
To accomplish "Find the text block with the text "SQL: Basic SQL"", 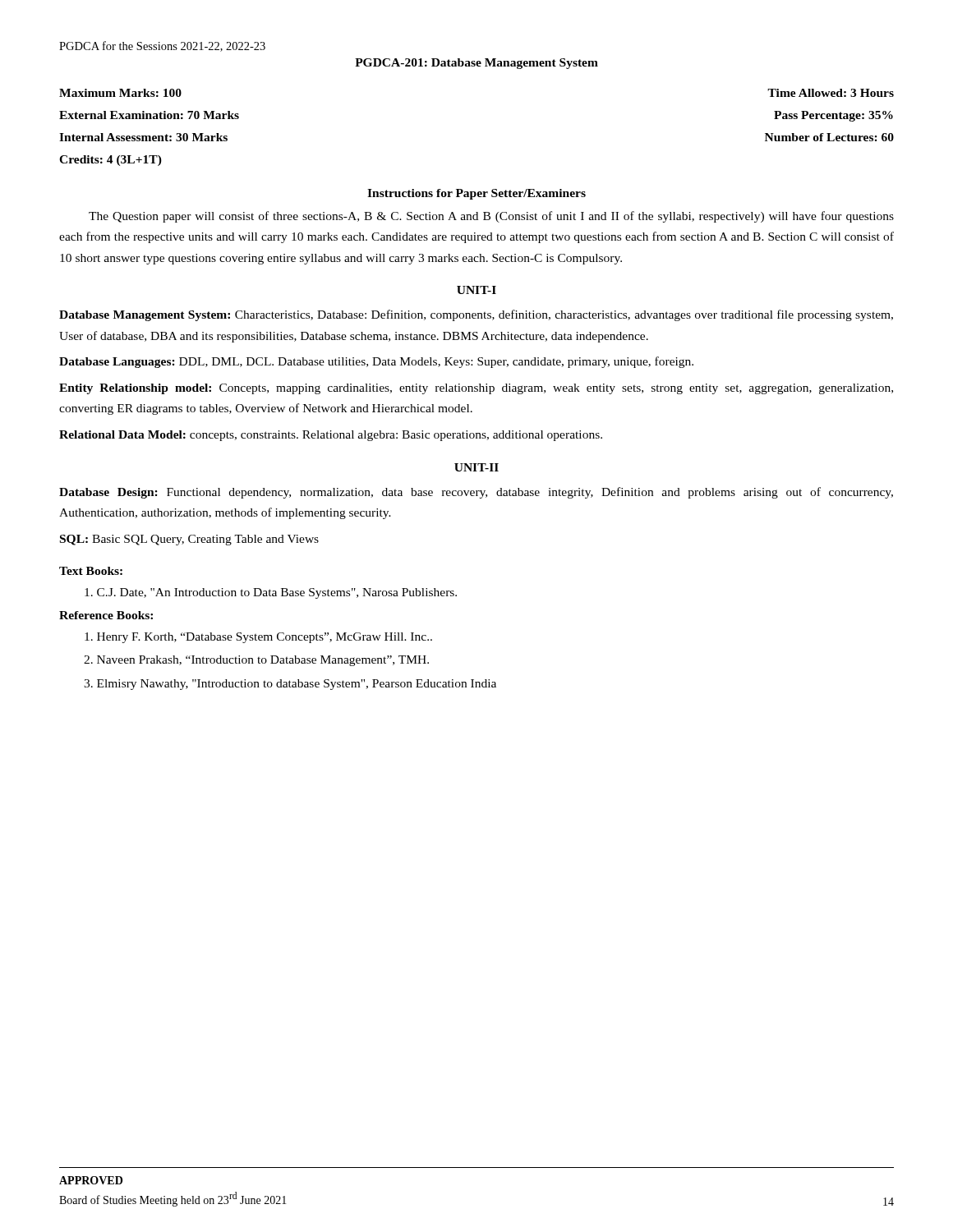I will click(x=189, y=538).
